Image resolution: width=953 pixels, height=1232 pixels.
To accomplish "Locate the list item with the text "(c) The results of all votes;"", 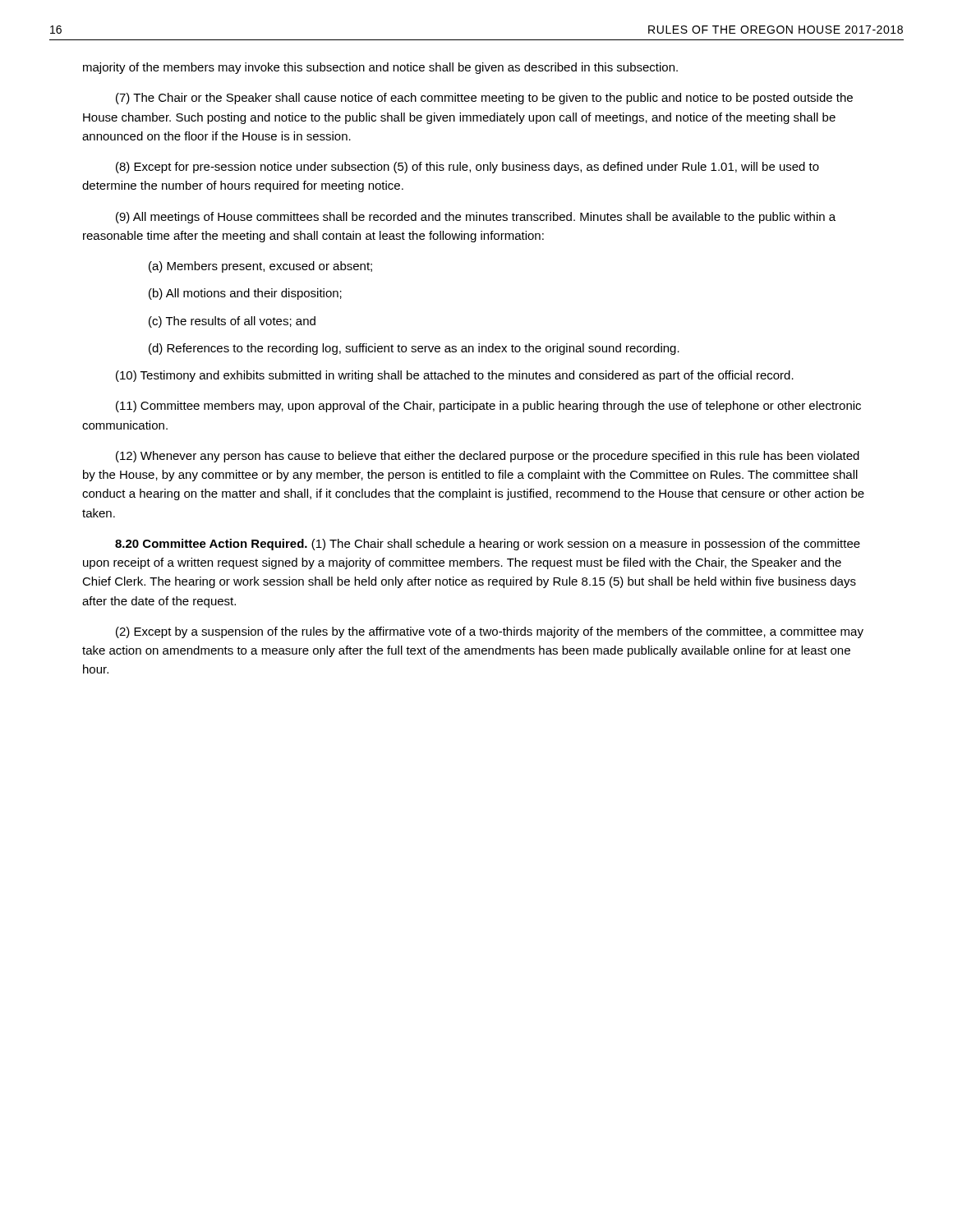I will tap(232, 320).
